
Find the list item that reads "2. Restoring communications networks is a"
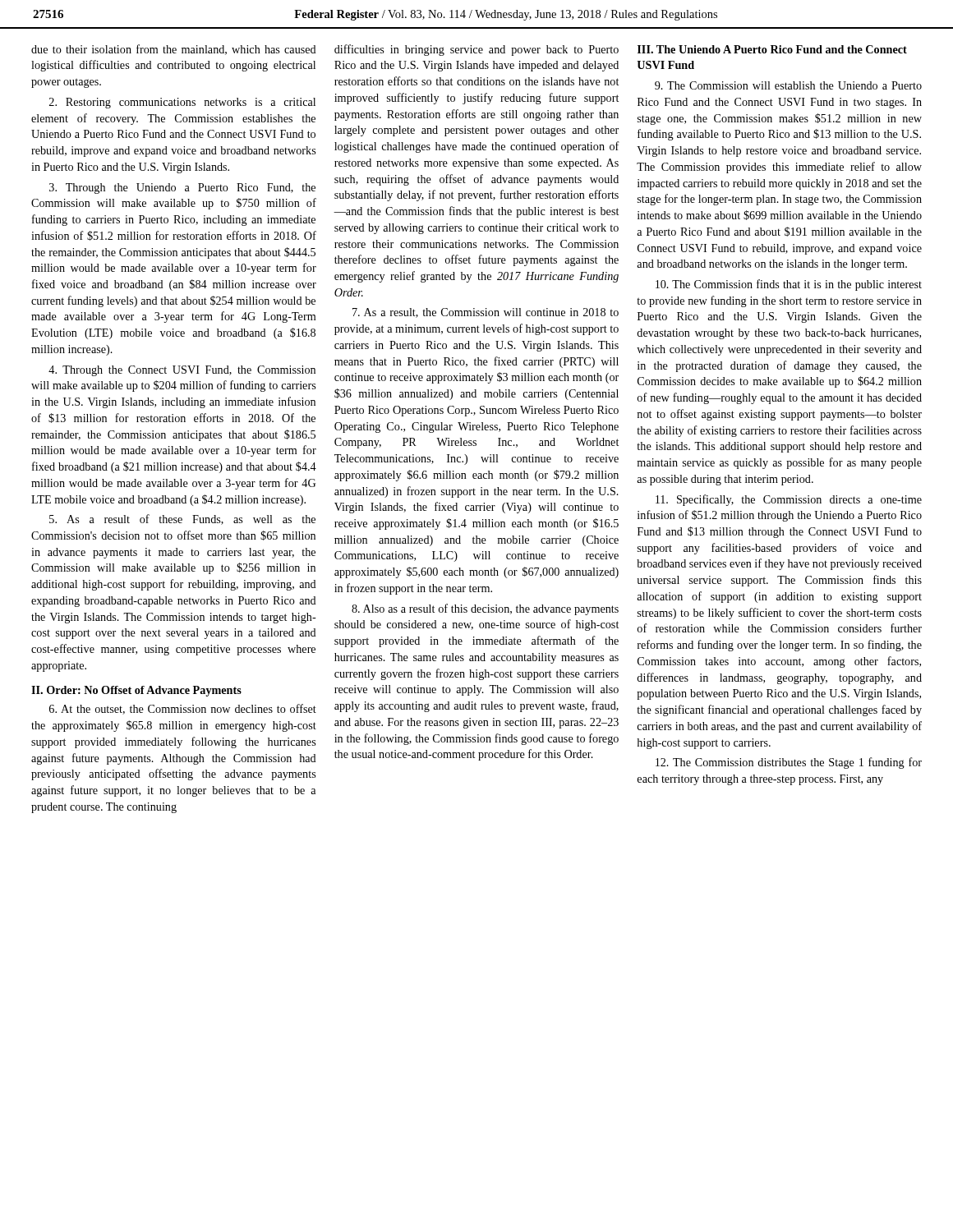[174, 135]
